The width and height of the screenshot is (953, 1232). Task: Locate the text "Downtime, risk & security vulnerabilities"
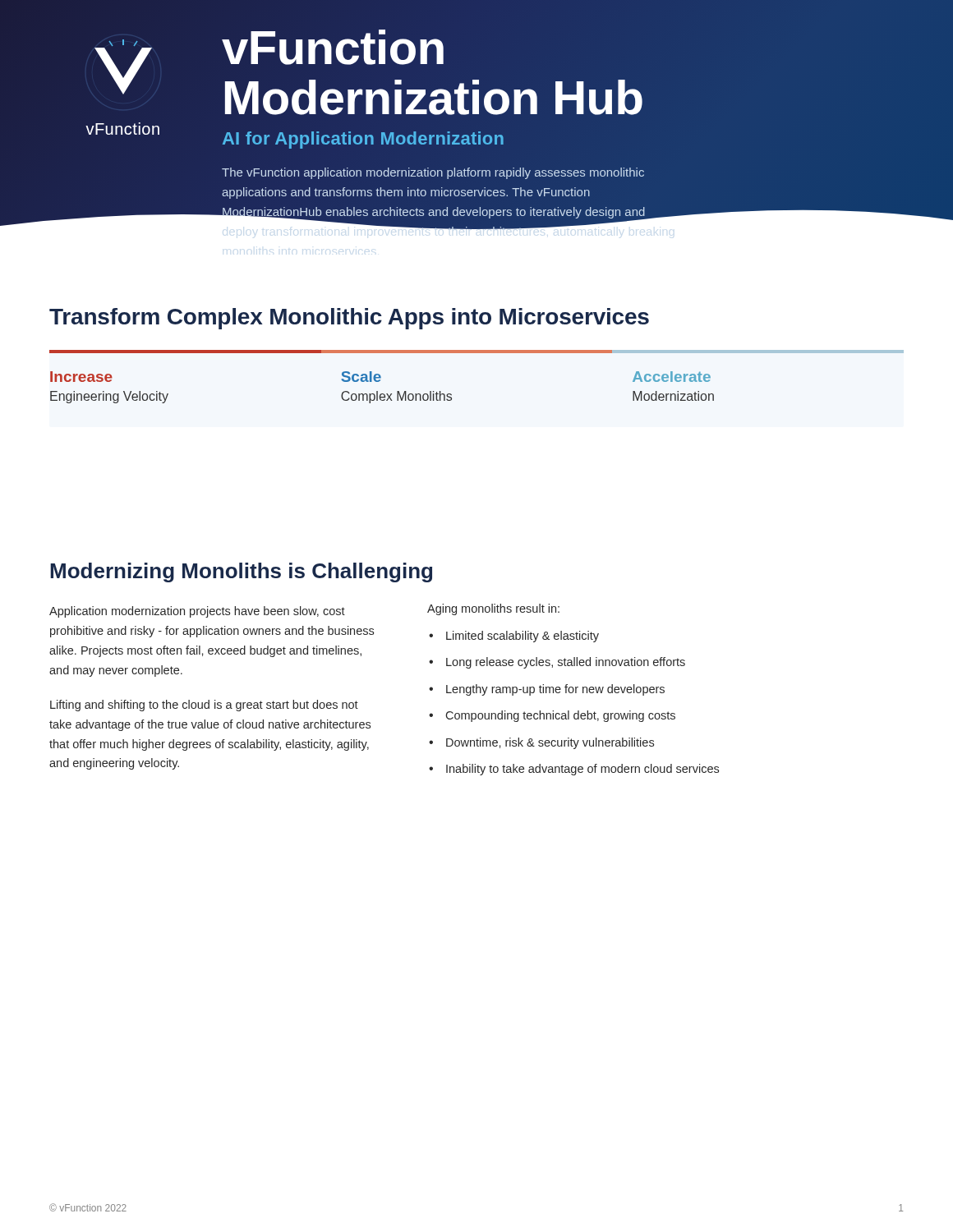(x=550, y=742)
